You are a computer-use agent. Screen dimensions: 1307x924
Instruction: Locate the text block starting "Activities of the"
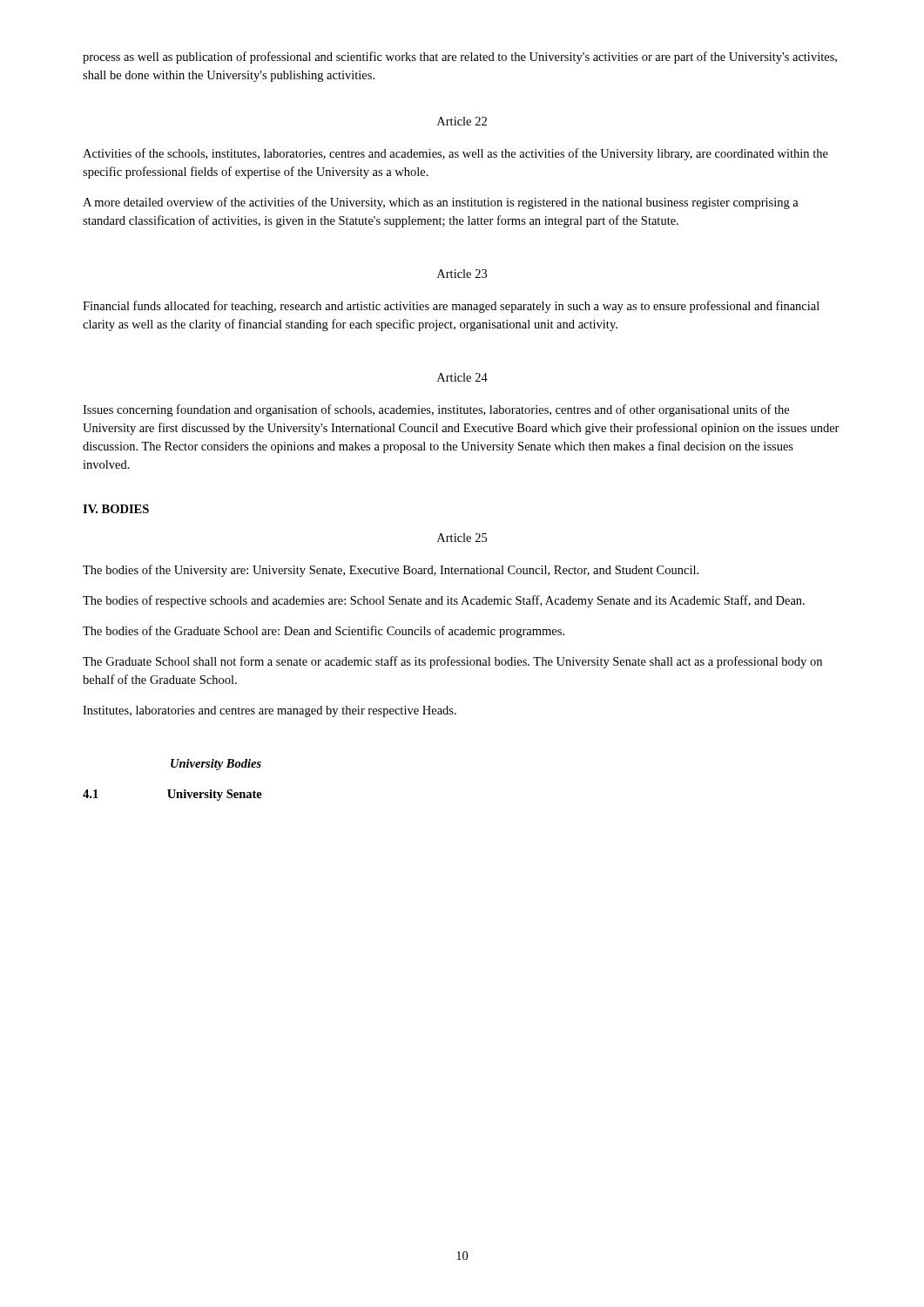point(455,163)
